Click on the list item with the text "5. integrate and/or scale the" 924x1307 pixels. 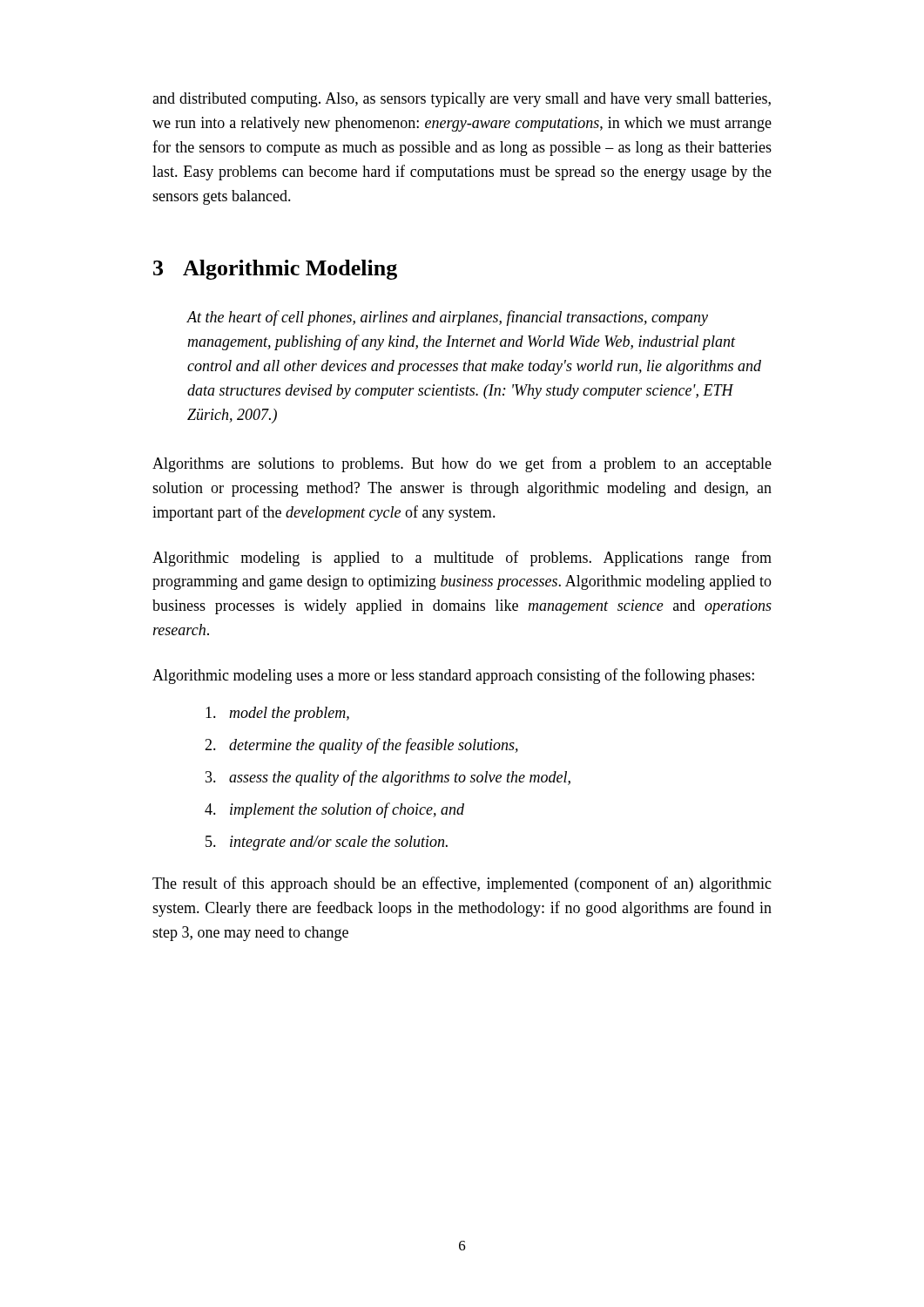click(x=327, y=842)
